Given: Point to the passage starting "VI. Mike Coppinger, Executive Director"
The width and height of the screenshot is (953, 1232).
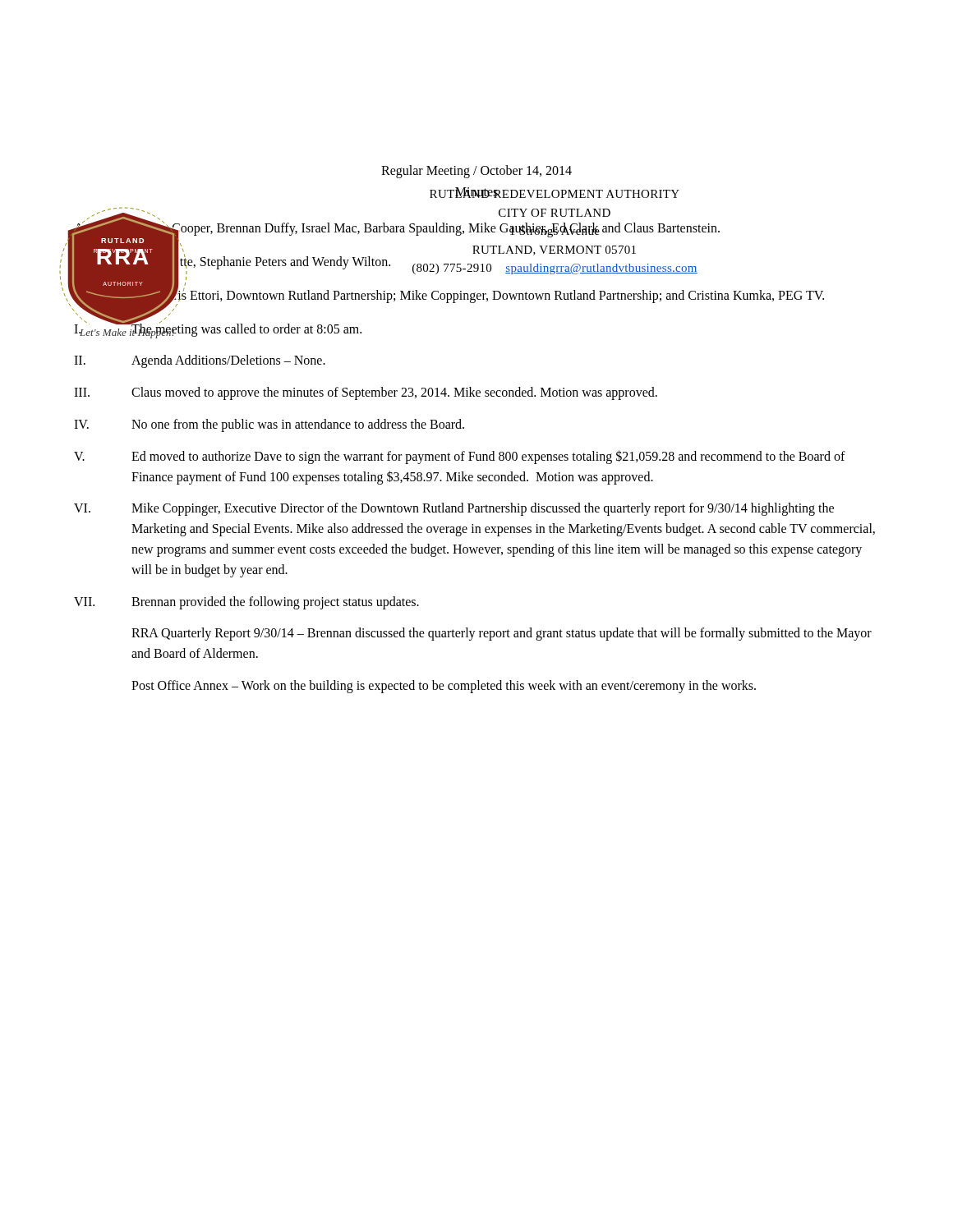Looking at the screenshot, I should [x=476, y=540].
